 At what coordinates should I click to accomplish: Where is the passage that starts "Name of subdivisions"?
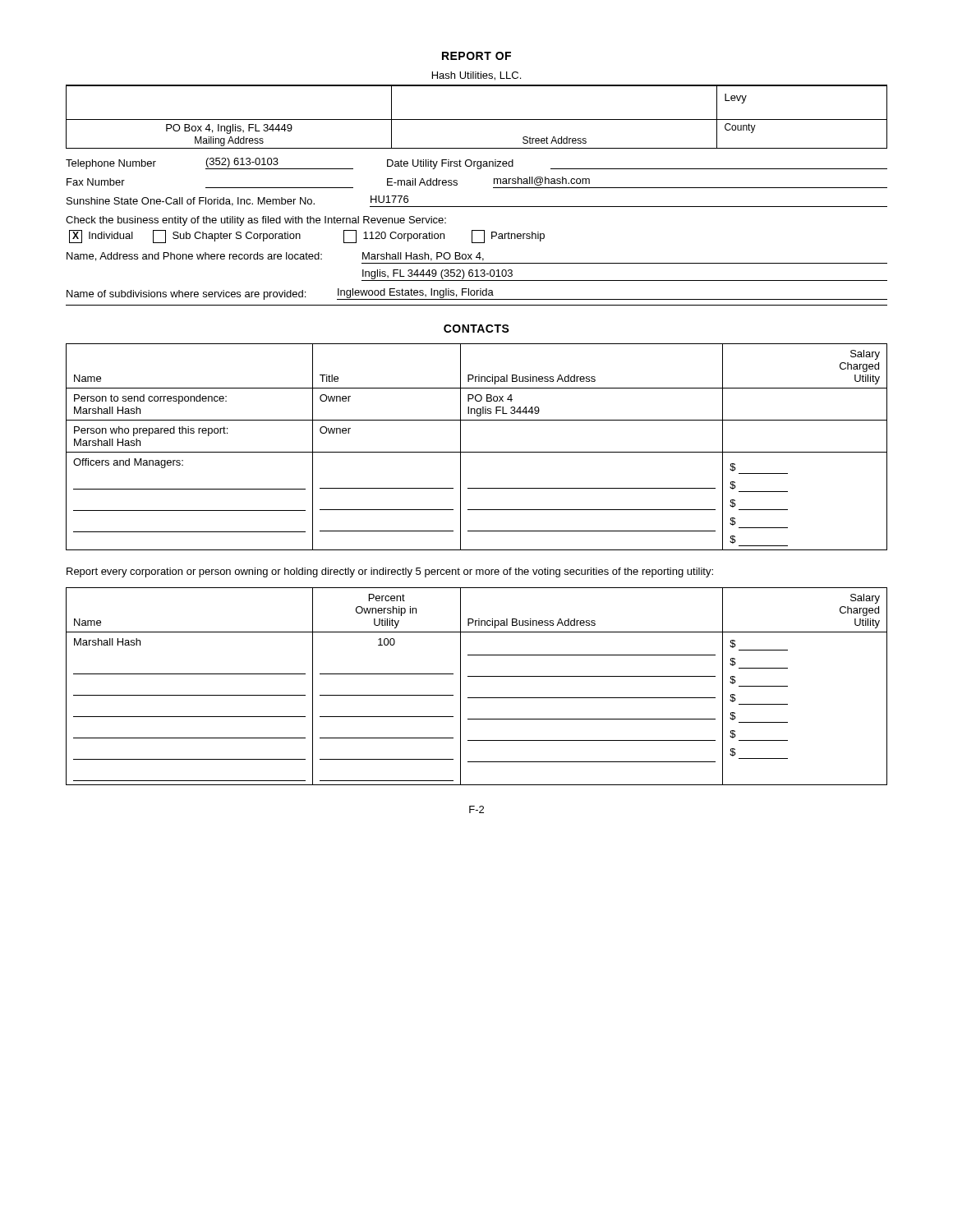[x=476, y=292]
